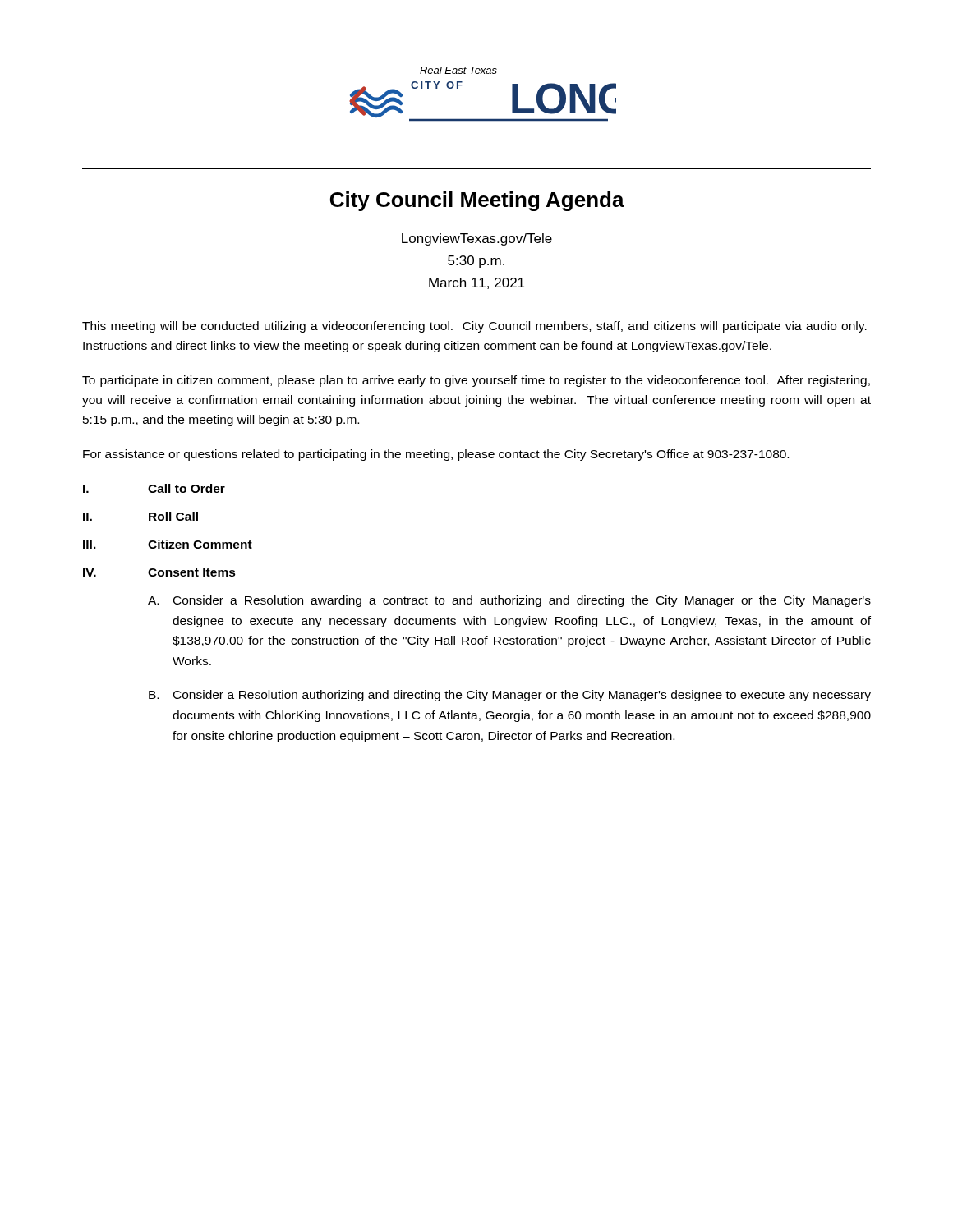Image resolution: width=953 pixels, height=1232 pixels.
Task: Find the block starting "I. Call to Order"
Action: click(154, 488)
